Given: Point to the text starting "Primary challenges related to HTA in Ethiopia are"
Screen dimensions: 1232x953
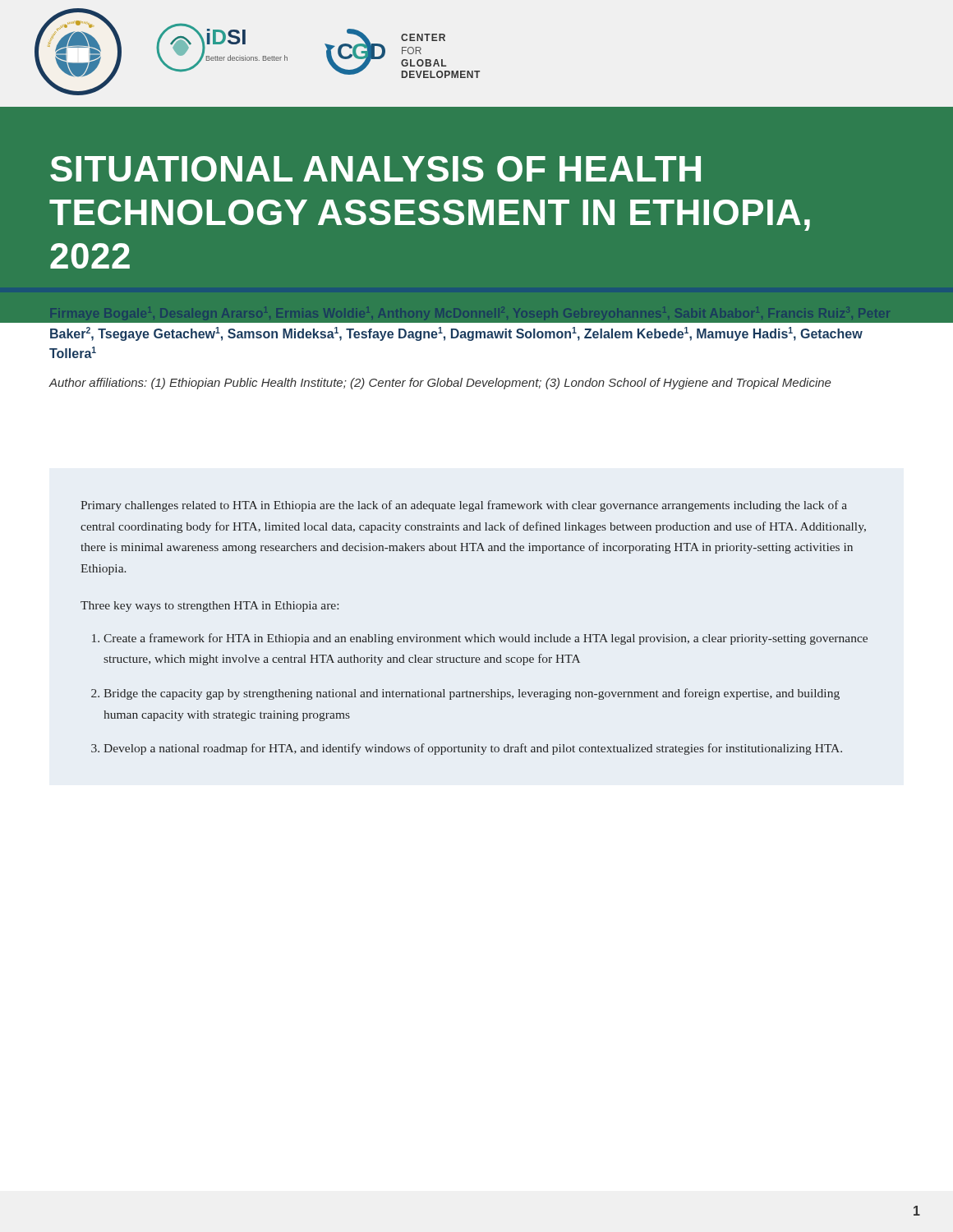Looking at the screenshot, I should (x=476, y=627).
